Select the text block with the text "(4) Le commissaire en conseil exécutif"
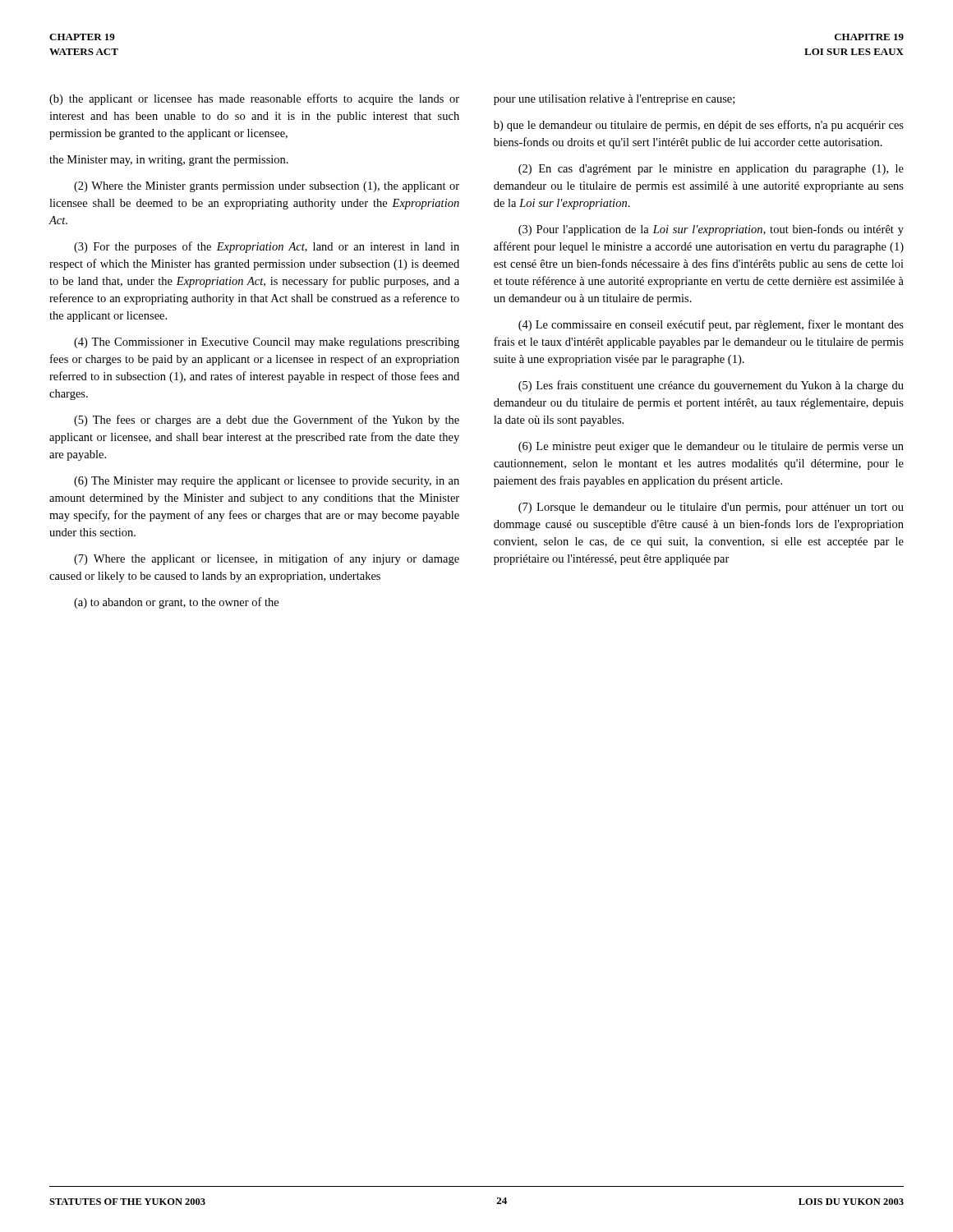This screenshot has height=1232, width=953. [699, 342]
